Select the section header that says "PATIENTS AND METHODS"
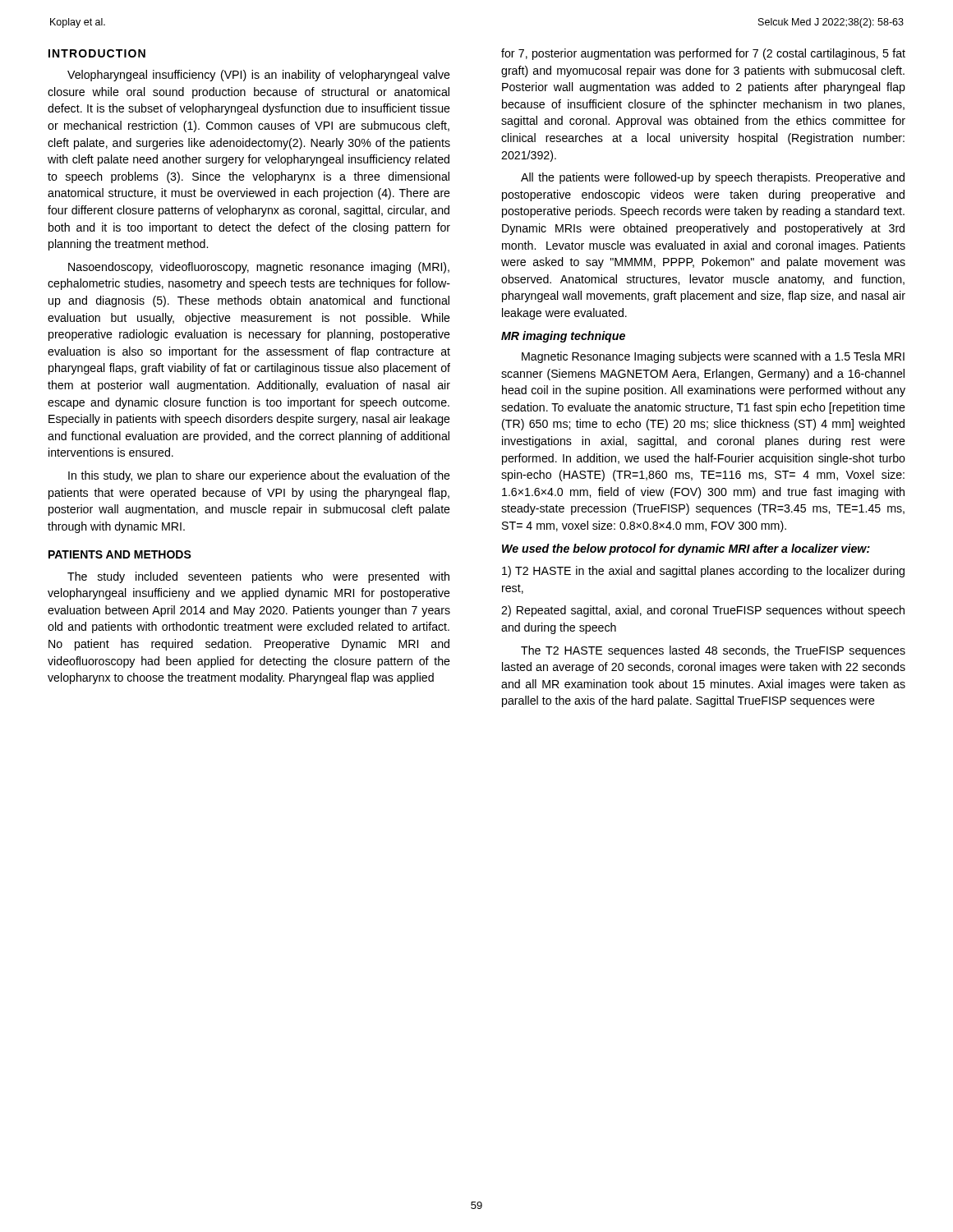The width and height of the screenshot is (953, 1232). pos(119,555)
